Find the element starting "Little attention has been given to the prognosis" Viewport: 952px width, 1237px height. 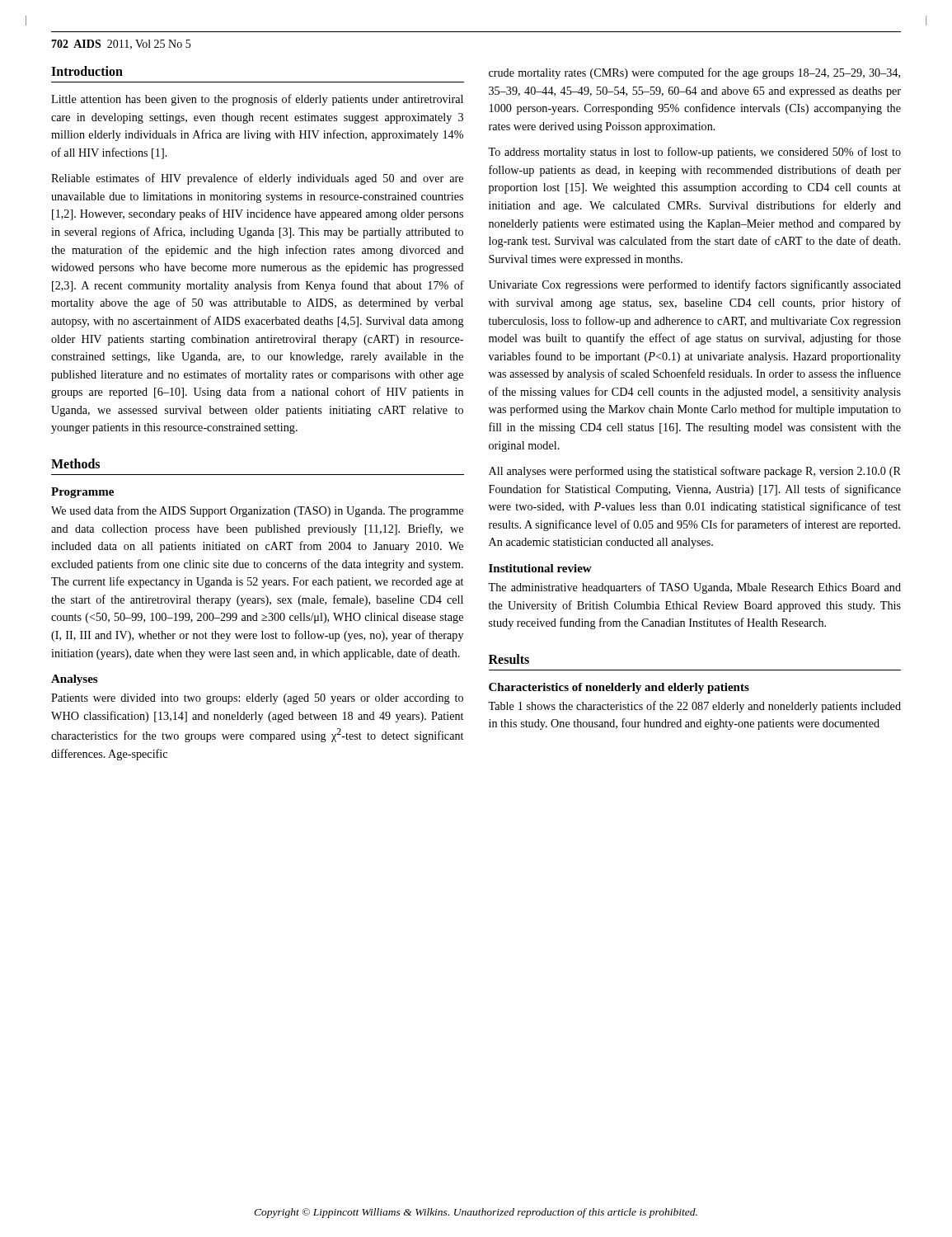[x=257, y=126]
